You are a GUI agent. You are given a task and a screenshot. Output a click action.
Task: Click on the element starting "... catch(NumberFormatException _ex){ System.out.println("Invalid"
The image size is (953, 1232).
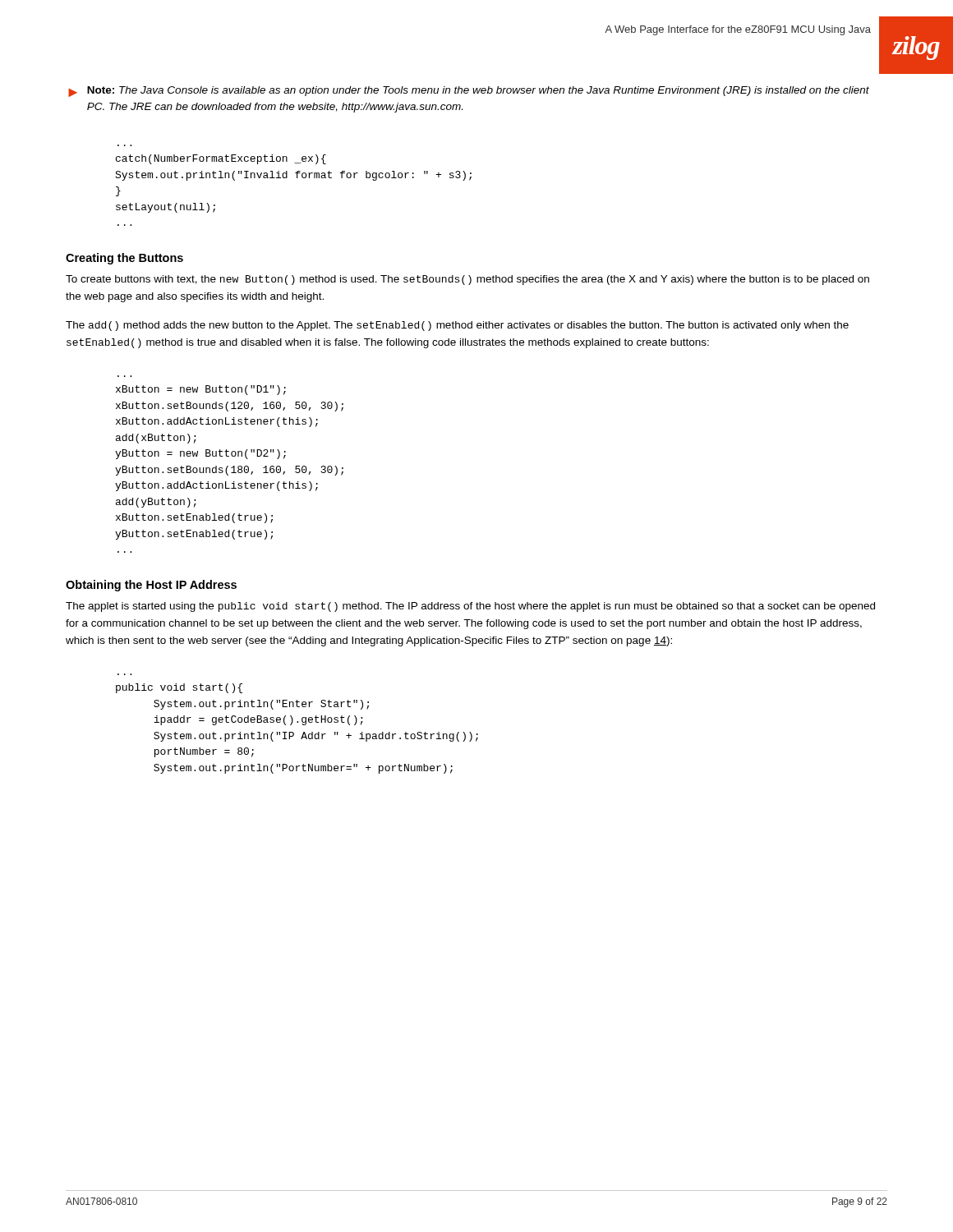pos(221,159)
